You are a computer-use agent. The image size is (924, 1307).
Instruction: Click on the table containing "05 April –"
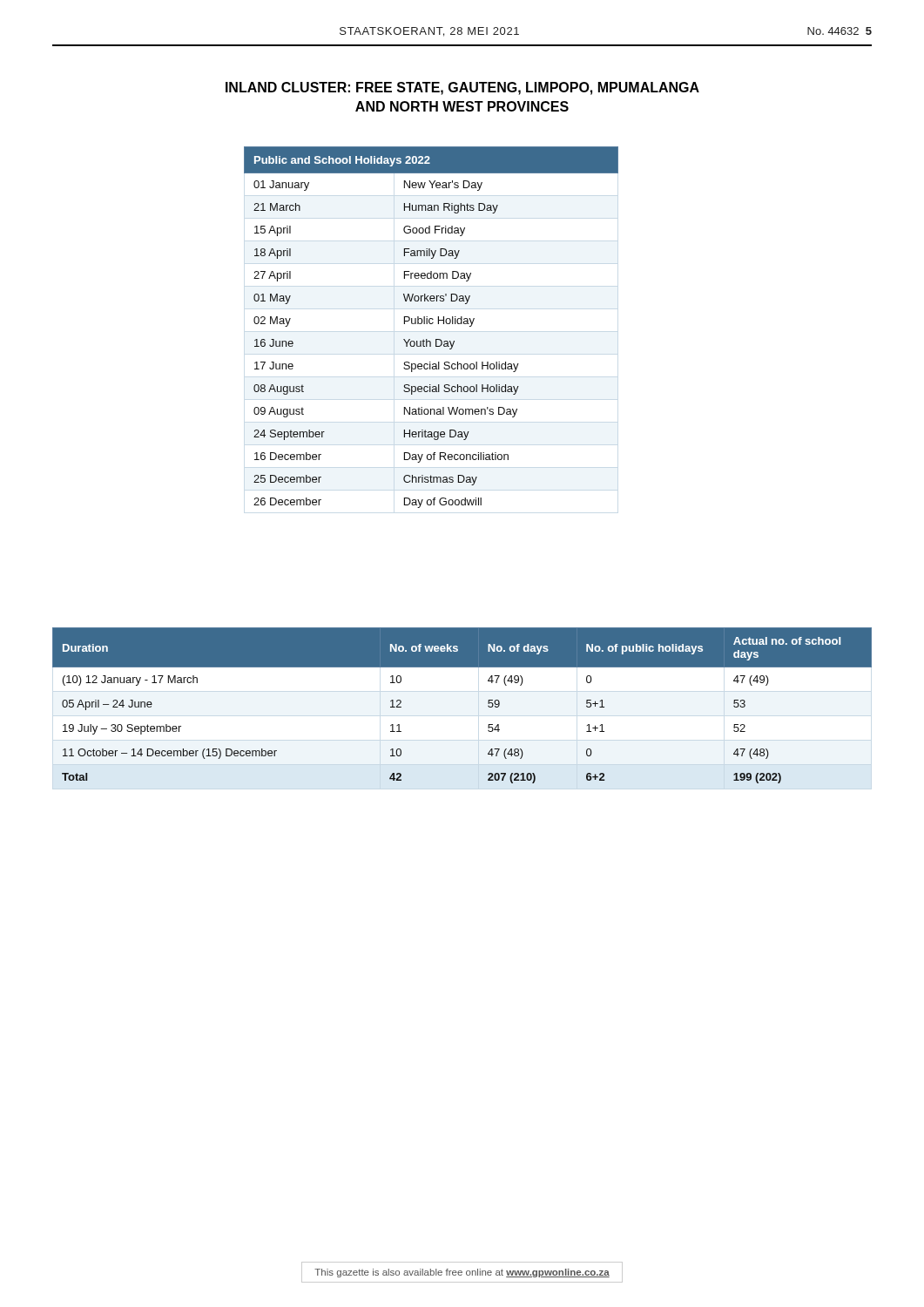pyautogui.click(x=462, y=708)
